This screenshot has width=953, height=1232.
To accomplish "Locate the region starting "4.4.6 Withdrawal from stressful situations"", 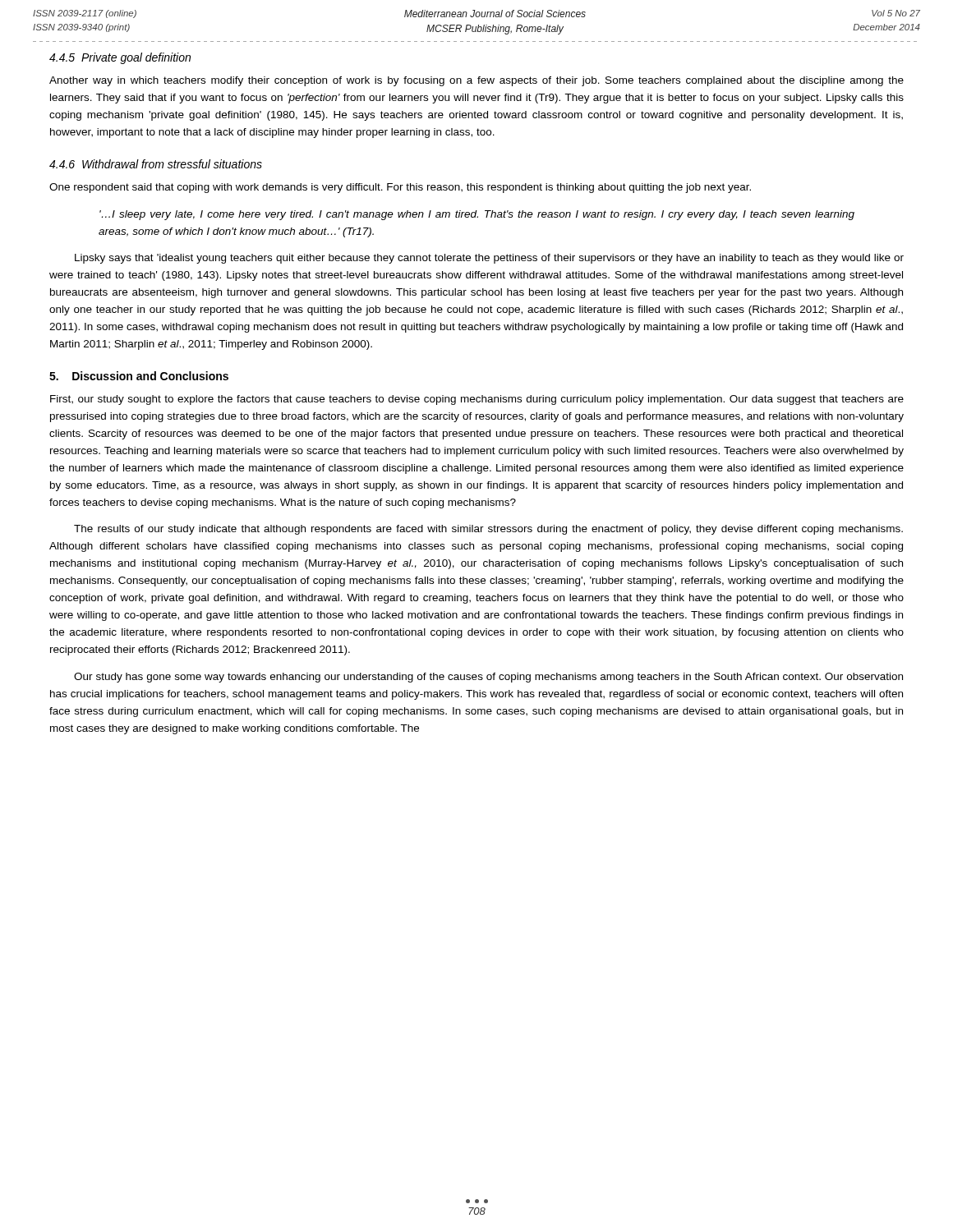I will point(156,164).
